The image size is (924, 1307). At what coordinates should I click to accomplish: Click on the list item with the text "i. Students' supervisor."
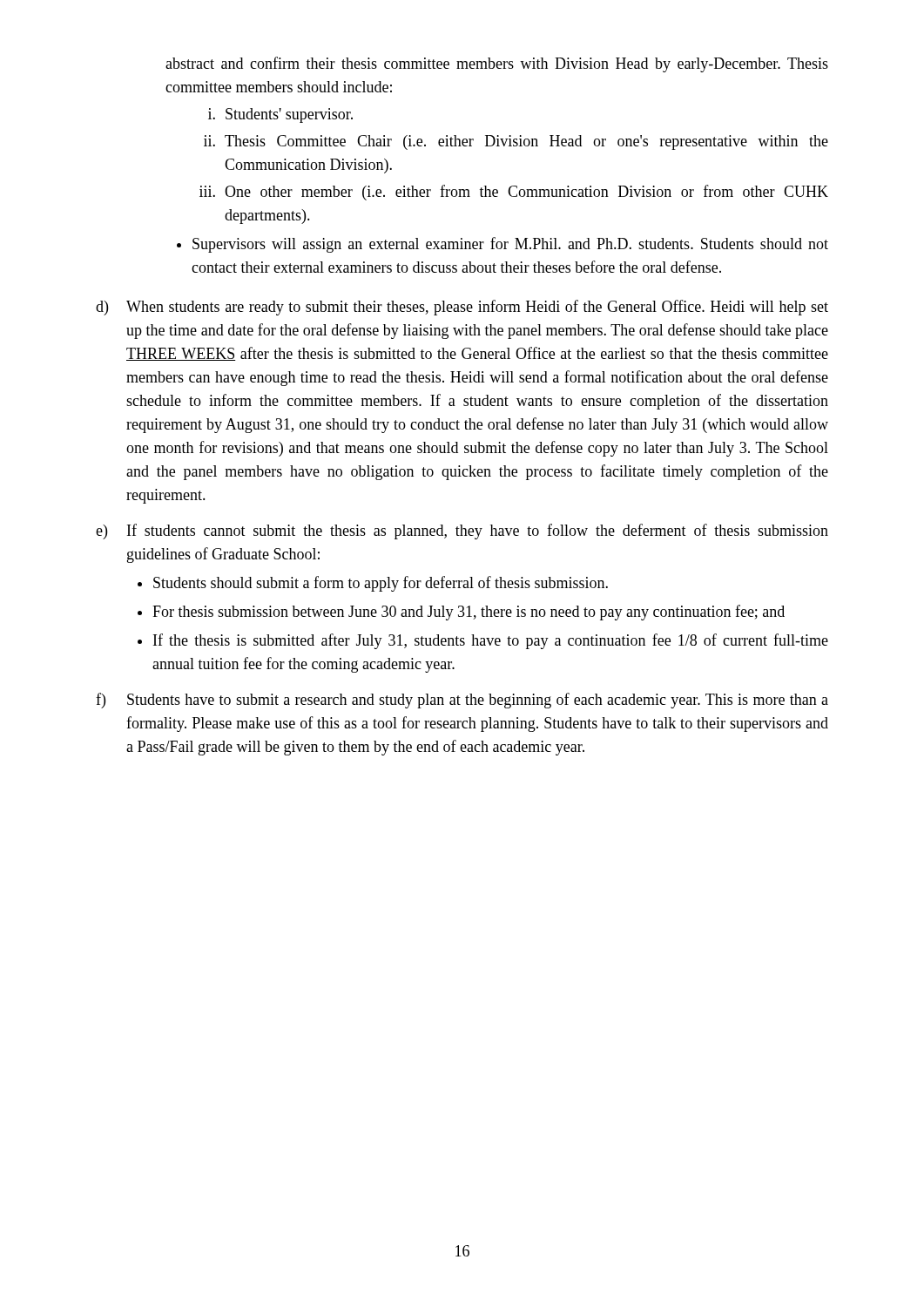(x=280, y=115)
